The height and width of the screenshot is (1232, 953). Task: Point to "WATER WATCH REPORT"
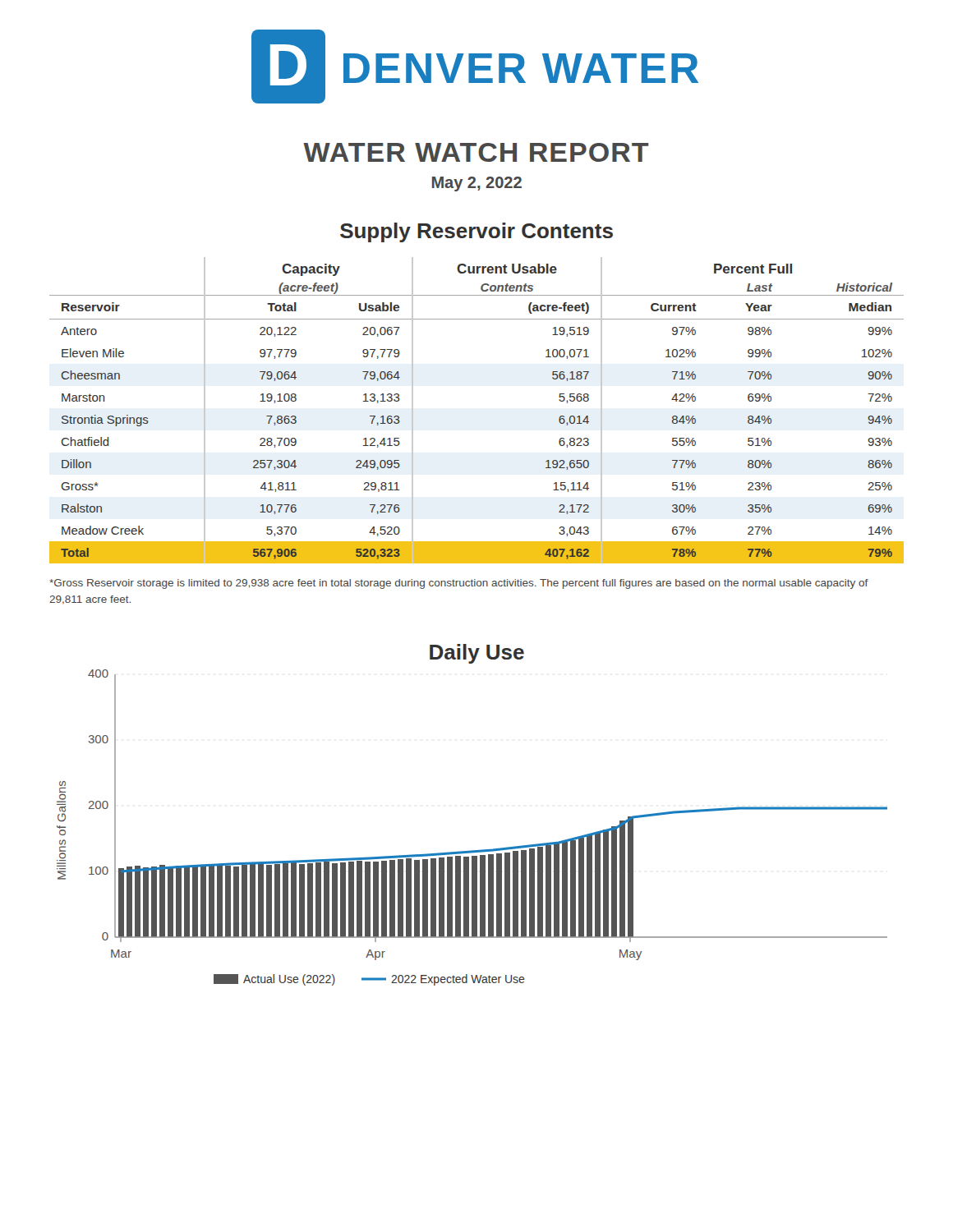(x=476, y=152)
